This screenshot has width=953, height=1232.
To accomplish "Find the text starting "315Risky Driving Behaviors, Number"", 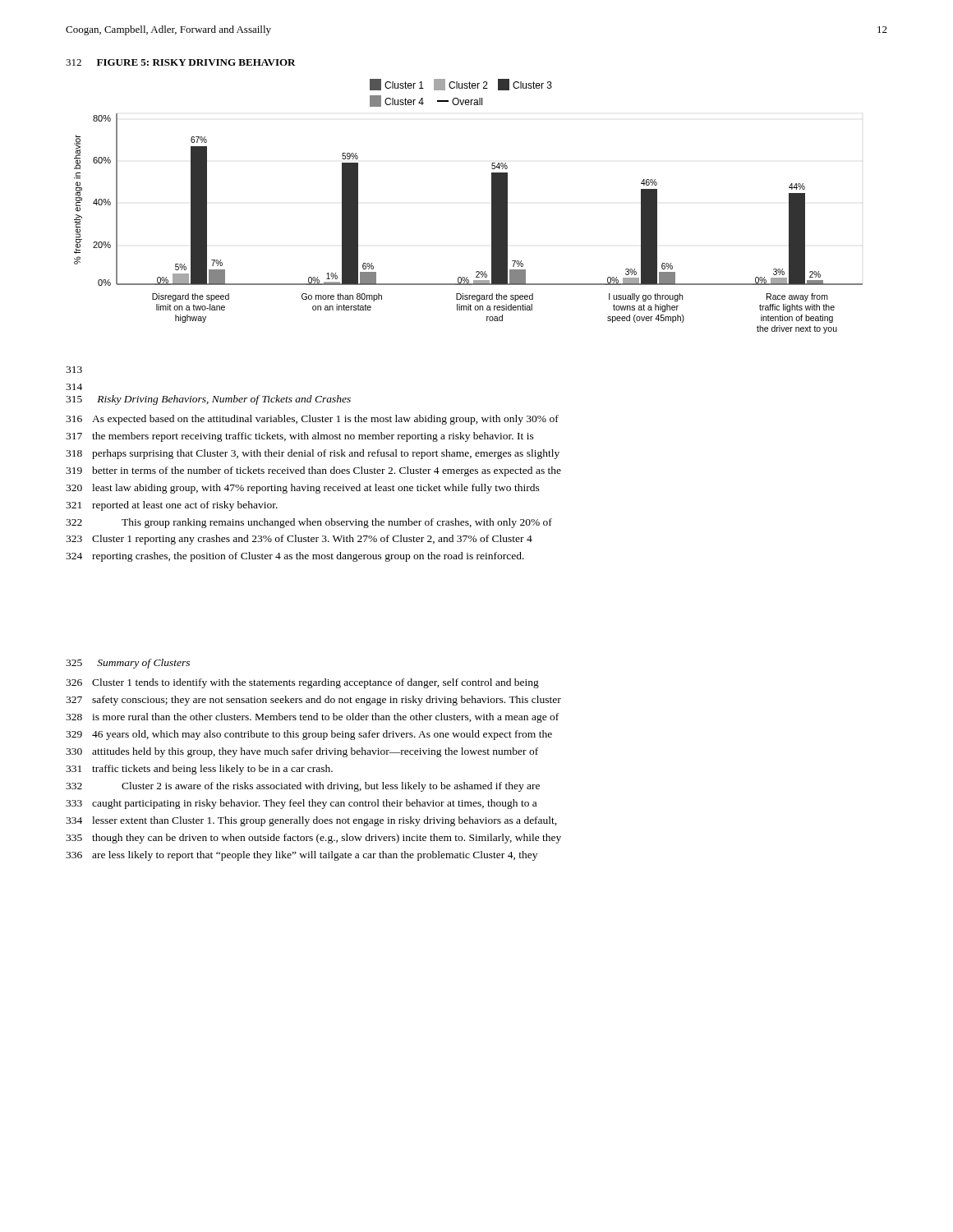I will [x=208, y=399].
